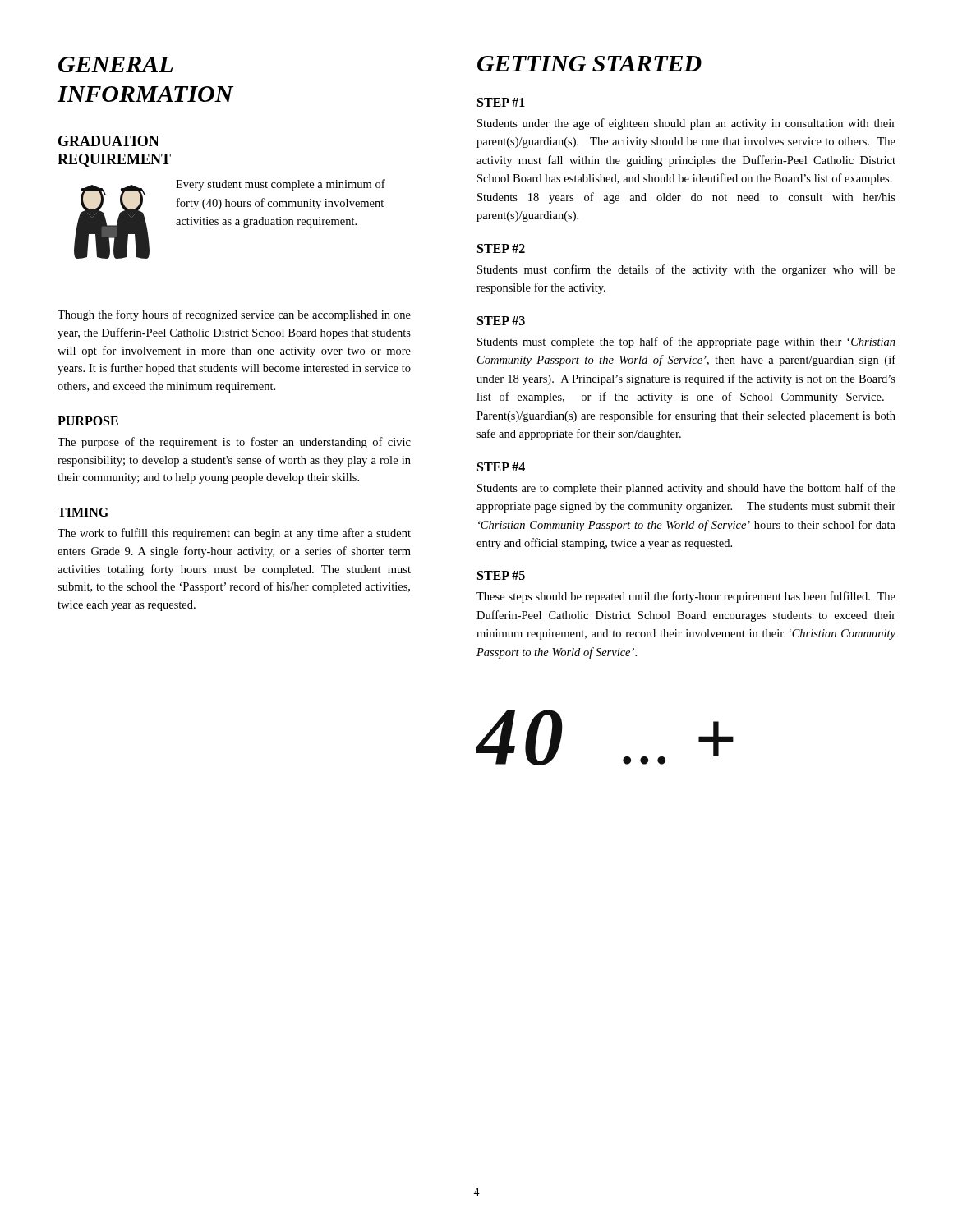Locate the block of text that opens with "Students under the age"

686,169
